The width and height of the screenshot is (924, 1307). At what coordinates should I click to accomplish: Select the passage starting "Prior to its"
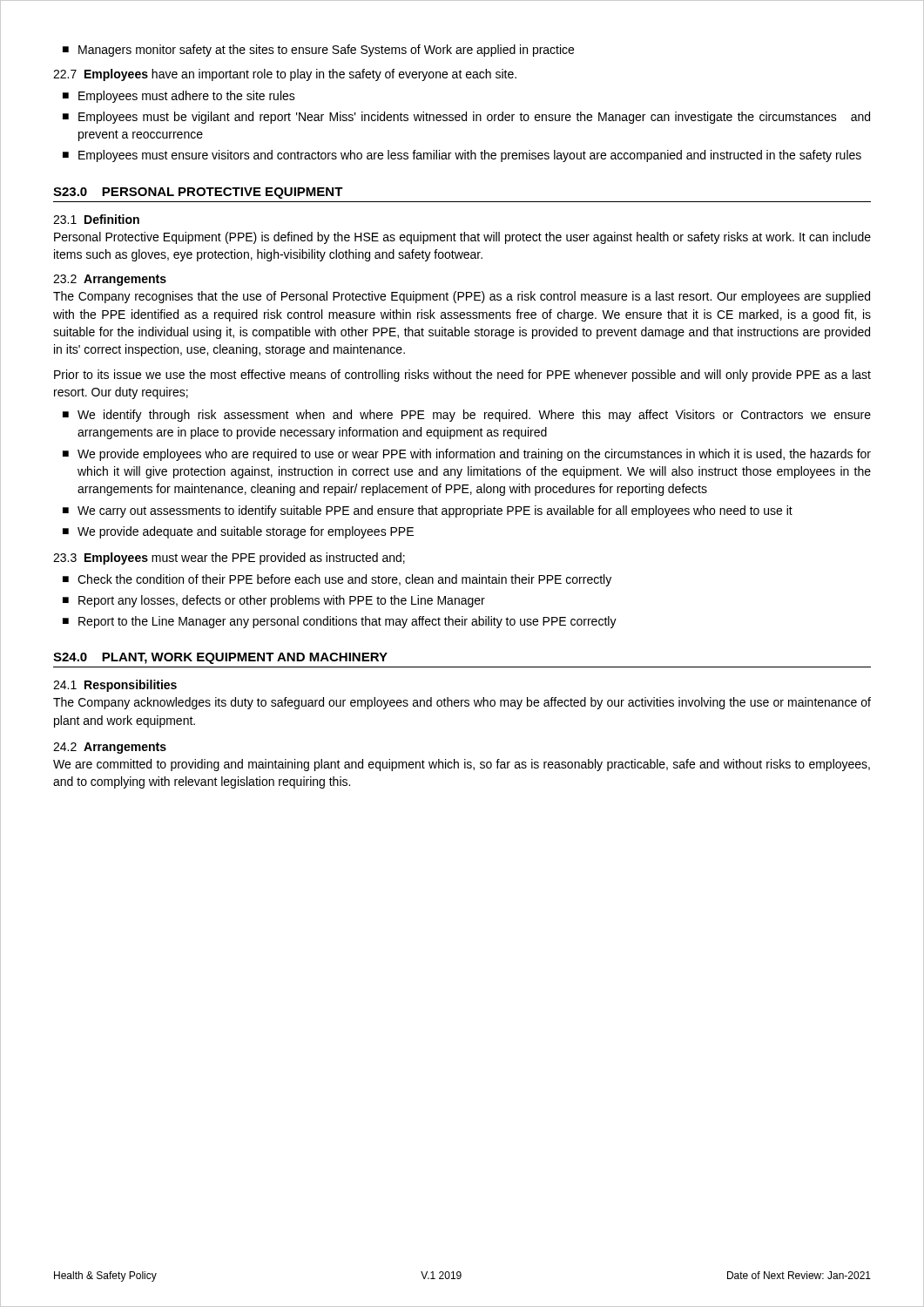coord(462,383)
